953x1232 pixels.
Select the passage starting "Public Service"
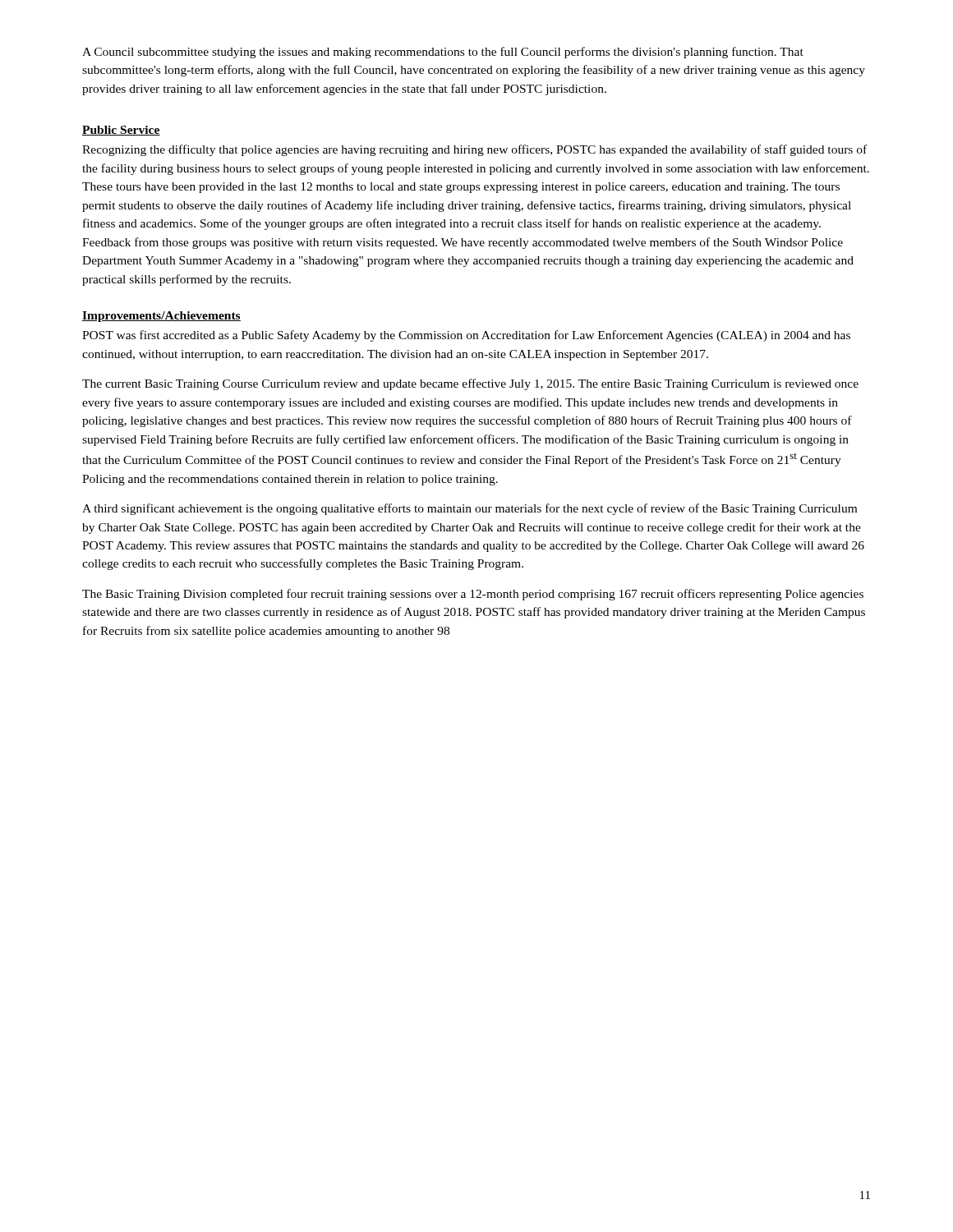coord(121,130)
